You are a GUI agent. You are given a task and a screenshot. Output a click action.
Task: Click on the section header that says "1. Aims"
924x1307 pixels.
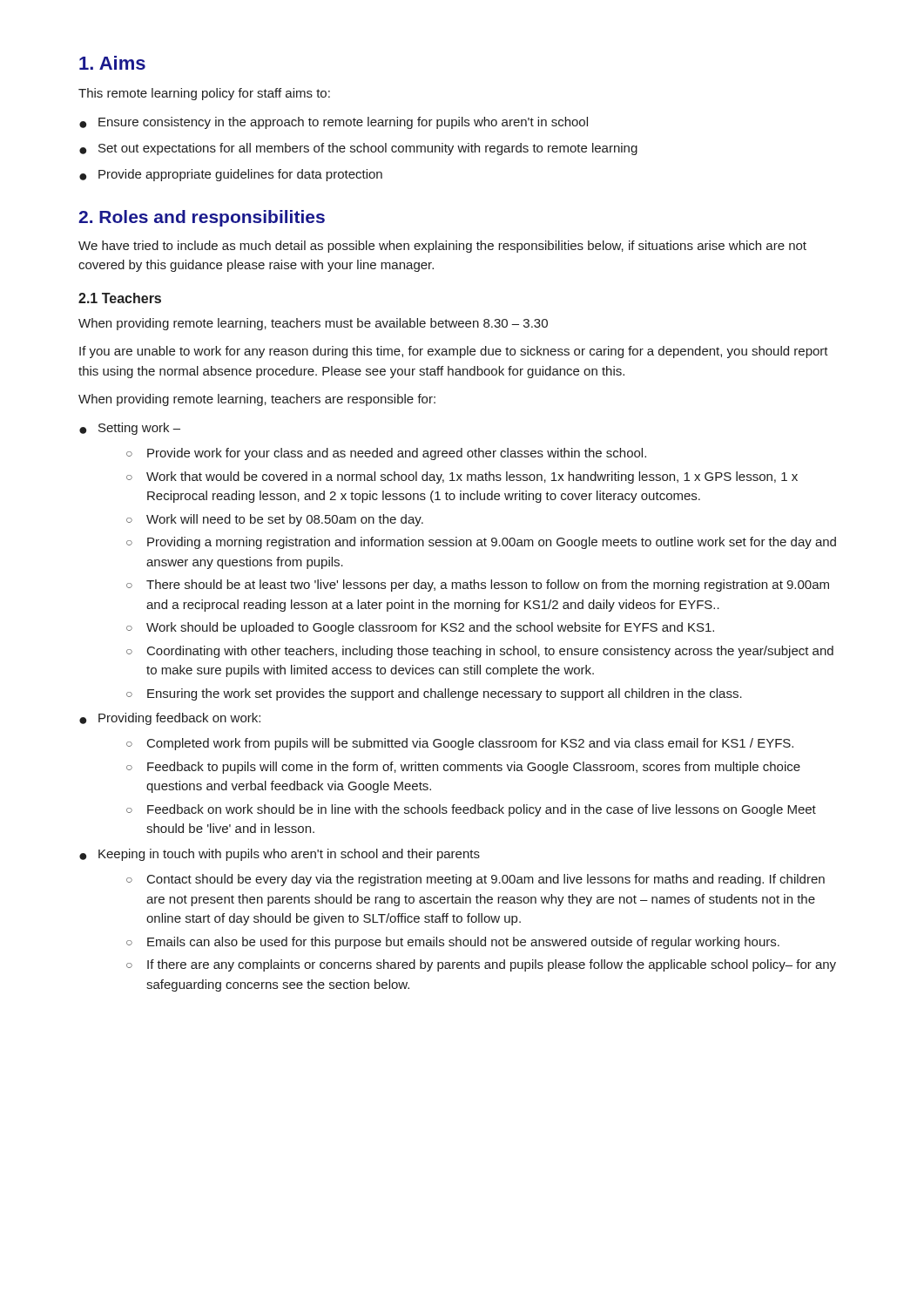pyautogui.click(x=112, y=63)
